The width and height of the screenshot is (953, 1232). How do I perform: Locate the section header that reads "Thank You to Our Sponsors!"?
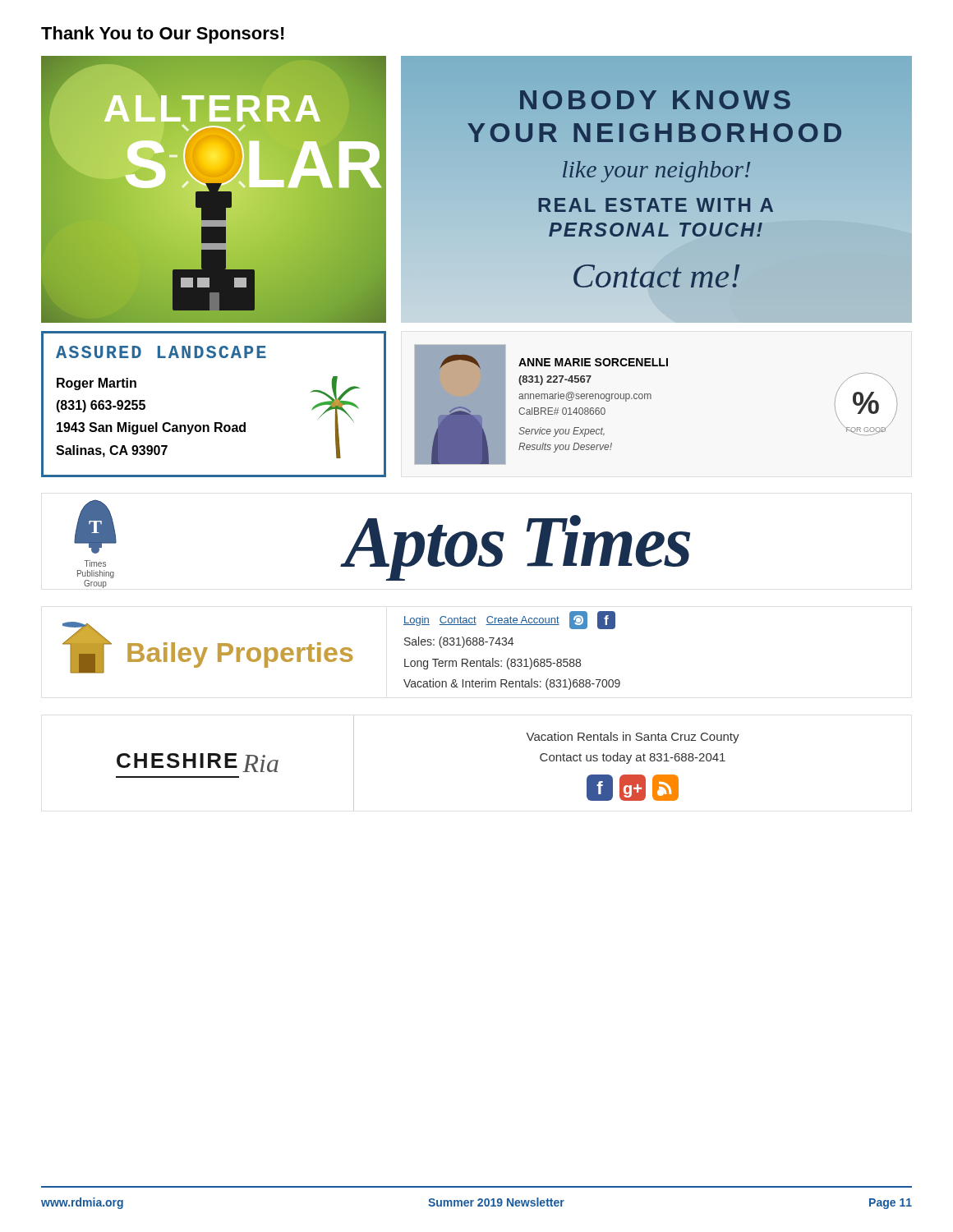pyautogui.click(x=163, y=33)
